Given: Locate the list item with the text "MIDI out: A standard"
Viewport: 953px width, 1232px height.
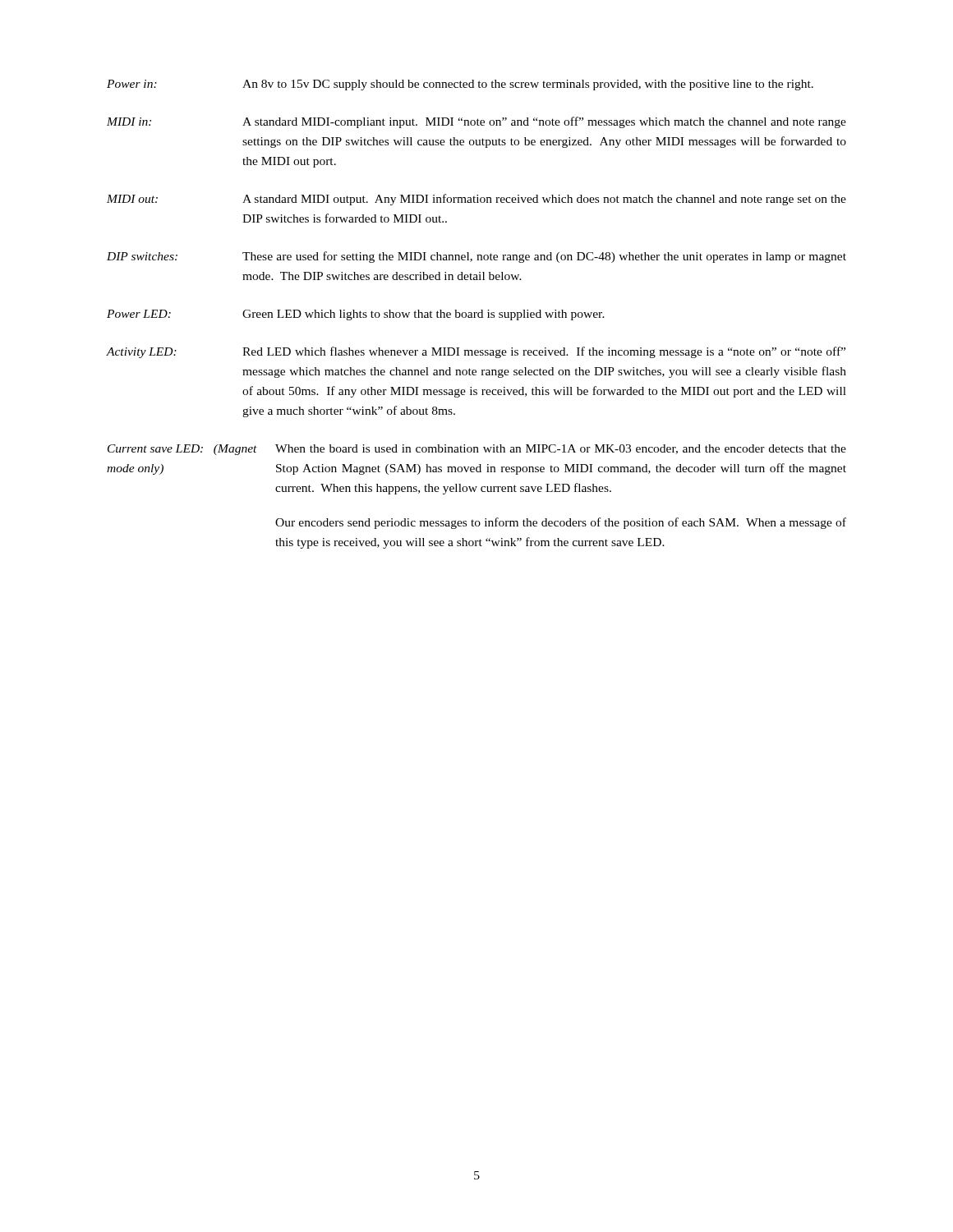Looking at the screenshot, I should (476, 209).
